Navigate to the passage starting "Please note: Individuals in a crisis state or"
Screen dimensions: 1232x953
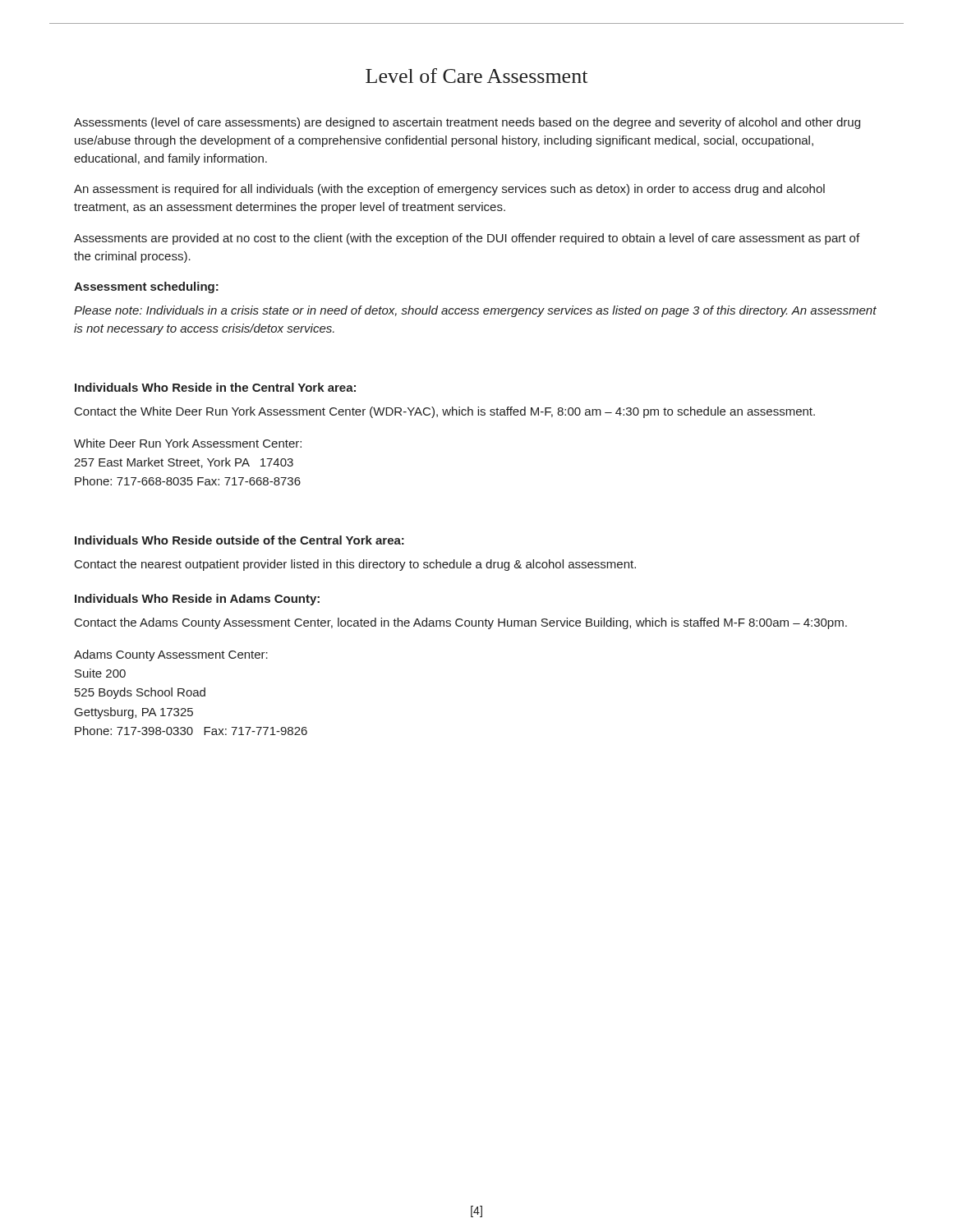475,319
